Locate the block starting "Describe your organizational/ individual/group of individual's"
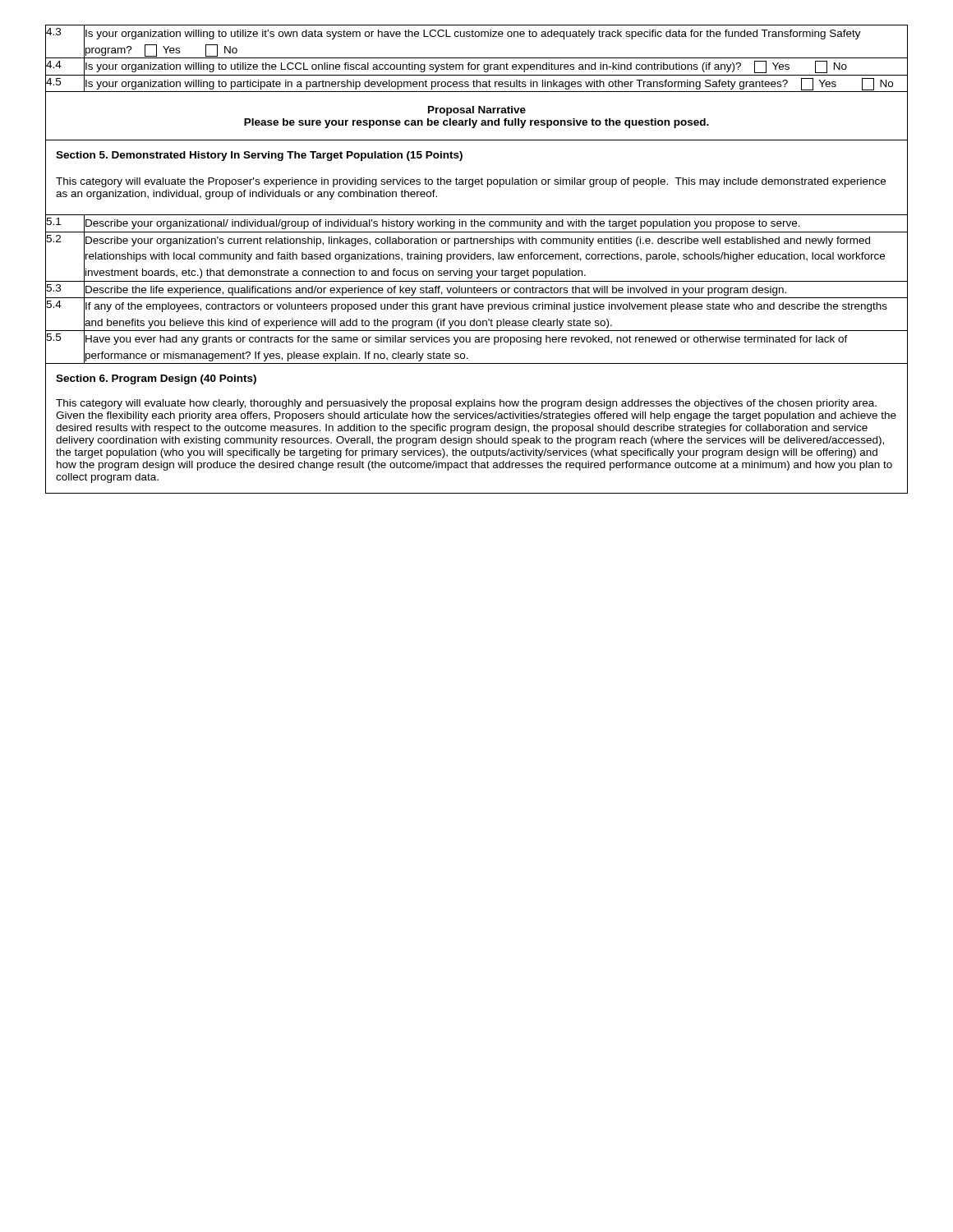 443,223
